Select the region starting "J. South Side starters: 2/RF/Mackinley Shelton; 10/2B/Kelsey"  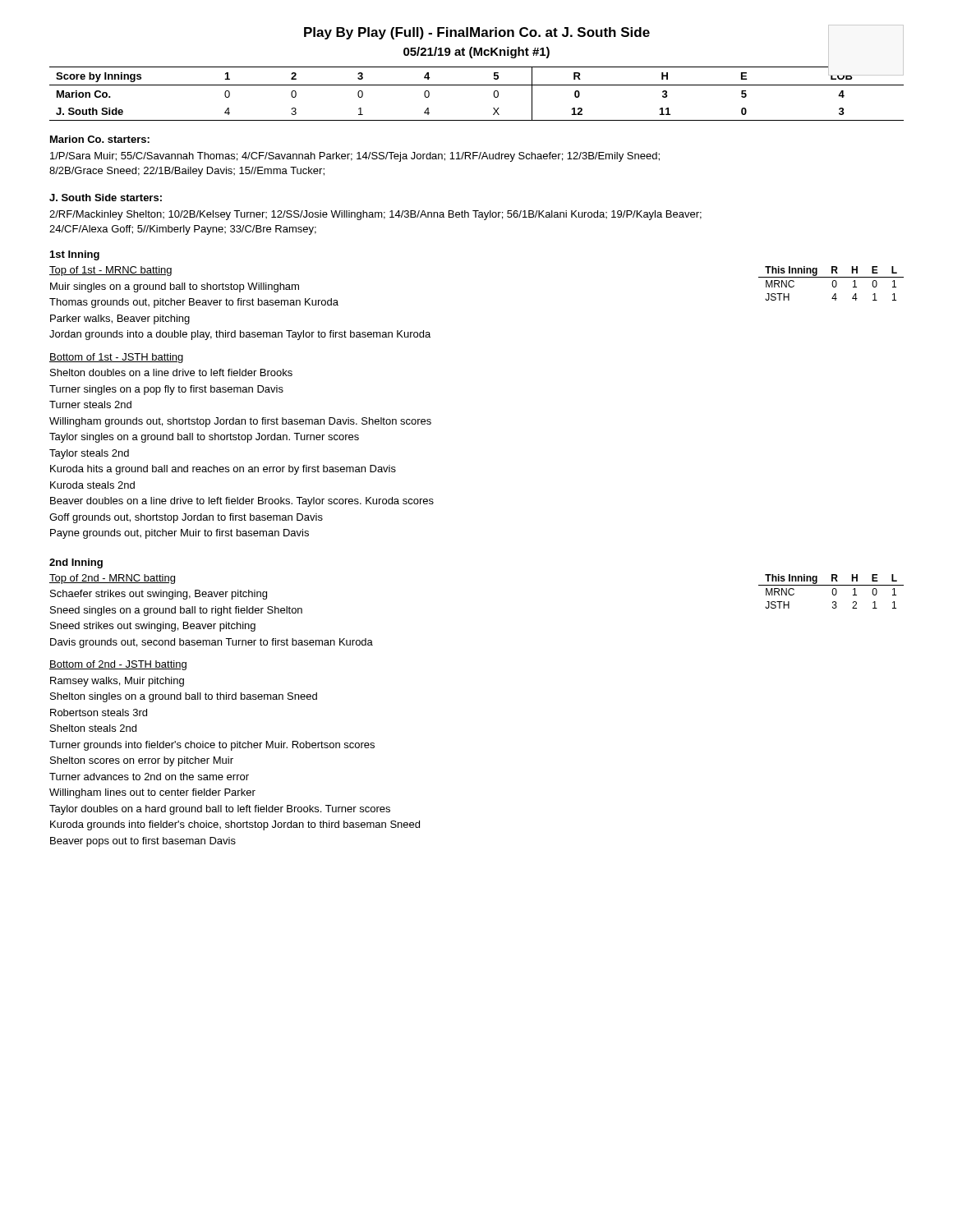pos(476,213)
